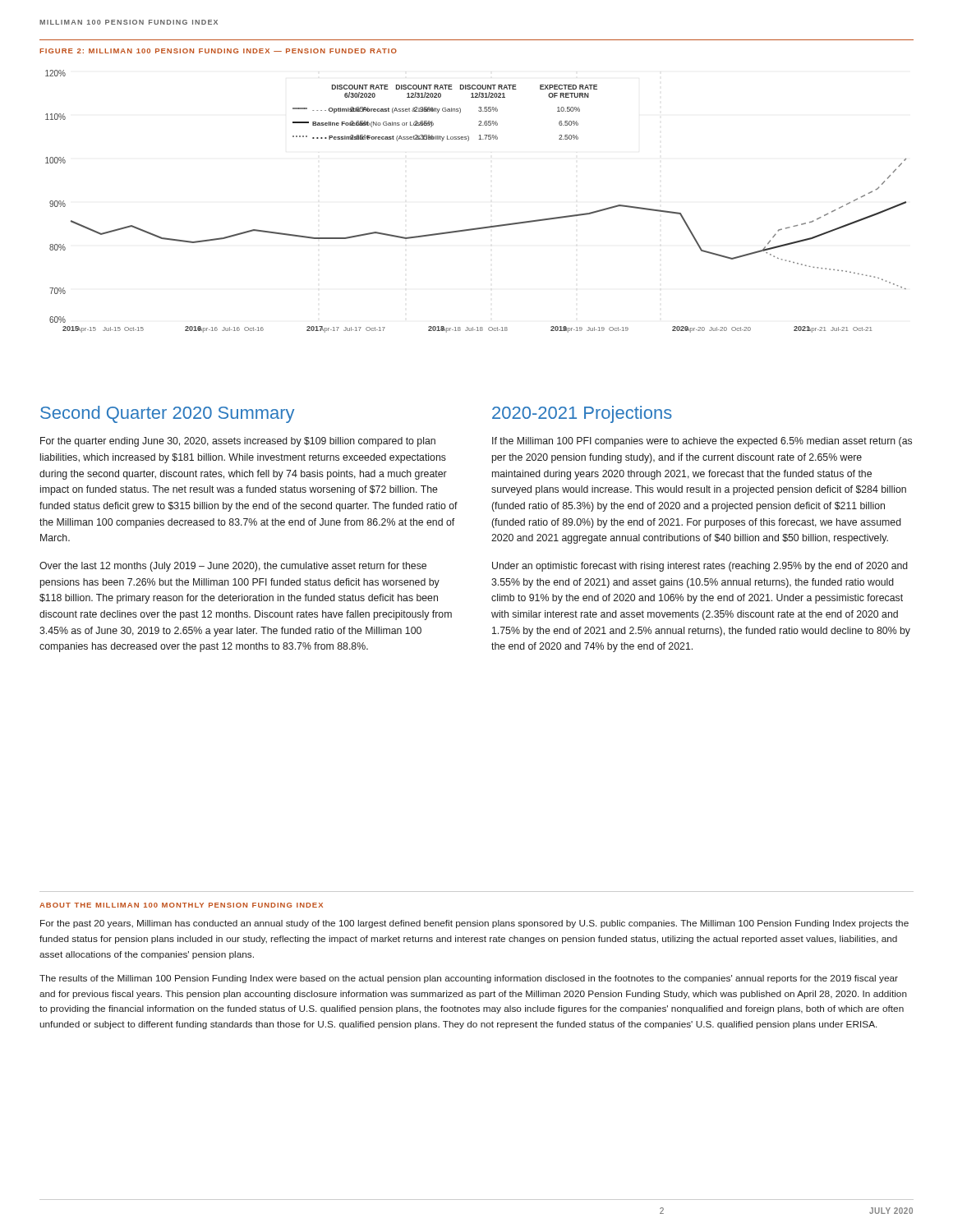Click on the block starting "For the quarter ending"

pyautogui.click(x=248, y=490)
